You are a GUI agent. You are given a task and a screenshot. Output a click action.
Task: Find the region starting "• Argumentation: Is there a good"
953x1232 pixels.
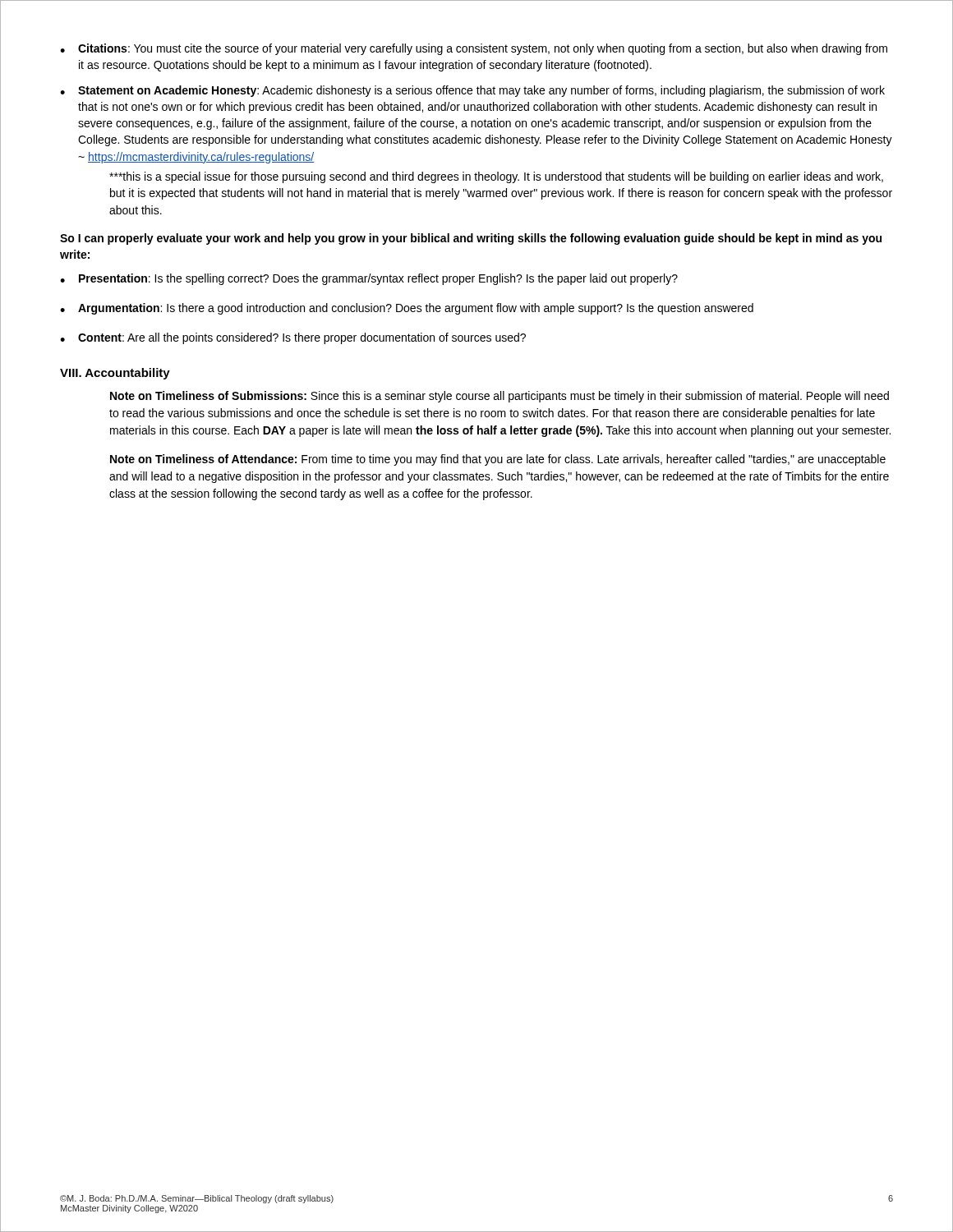pos(407,310)
